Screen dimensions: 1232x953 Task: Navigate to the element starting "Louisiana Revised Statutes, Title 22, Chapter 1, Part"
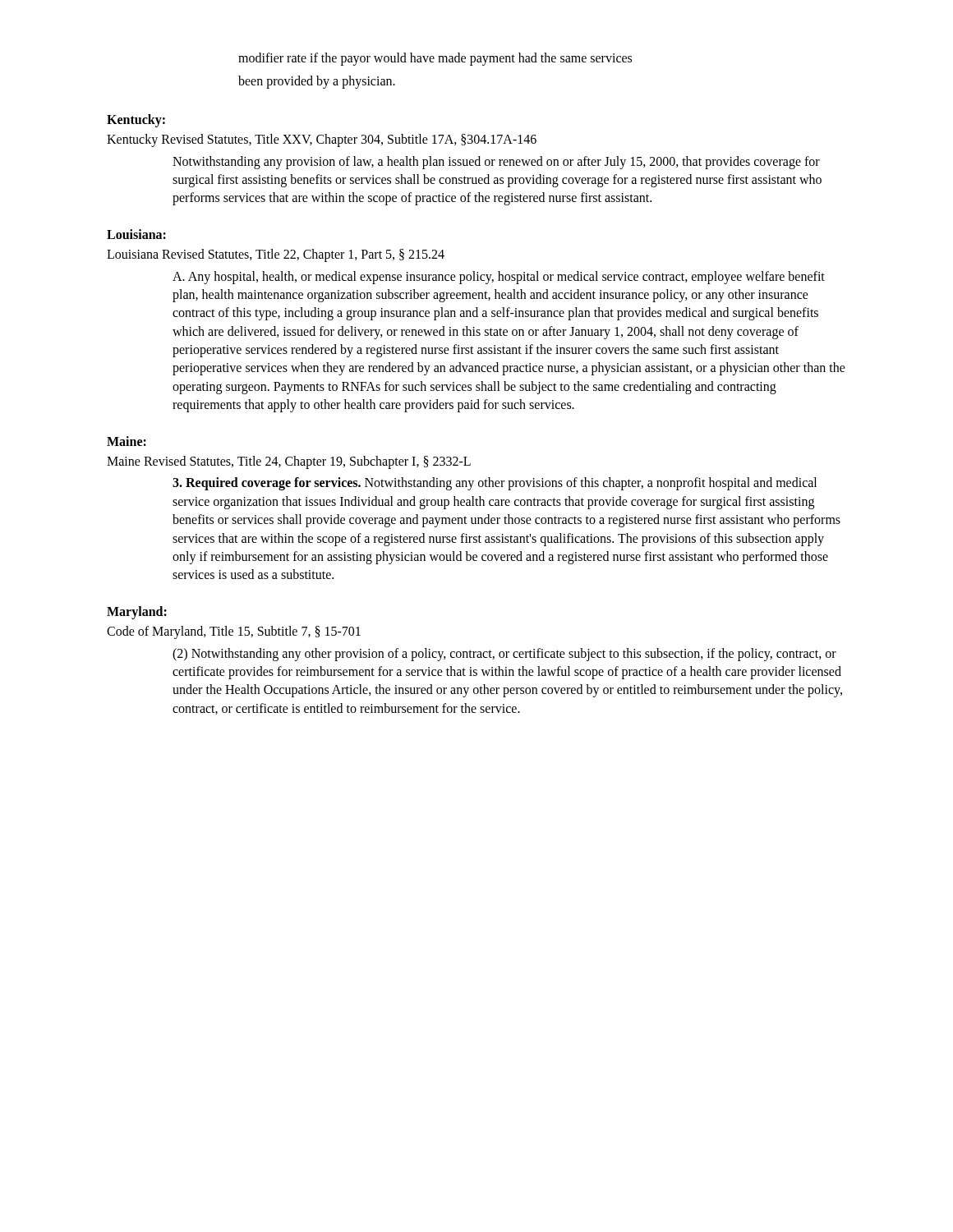click(476, 330)
